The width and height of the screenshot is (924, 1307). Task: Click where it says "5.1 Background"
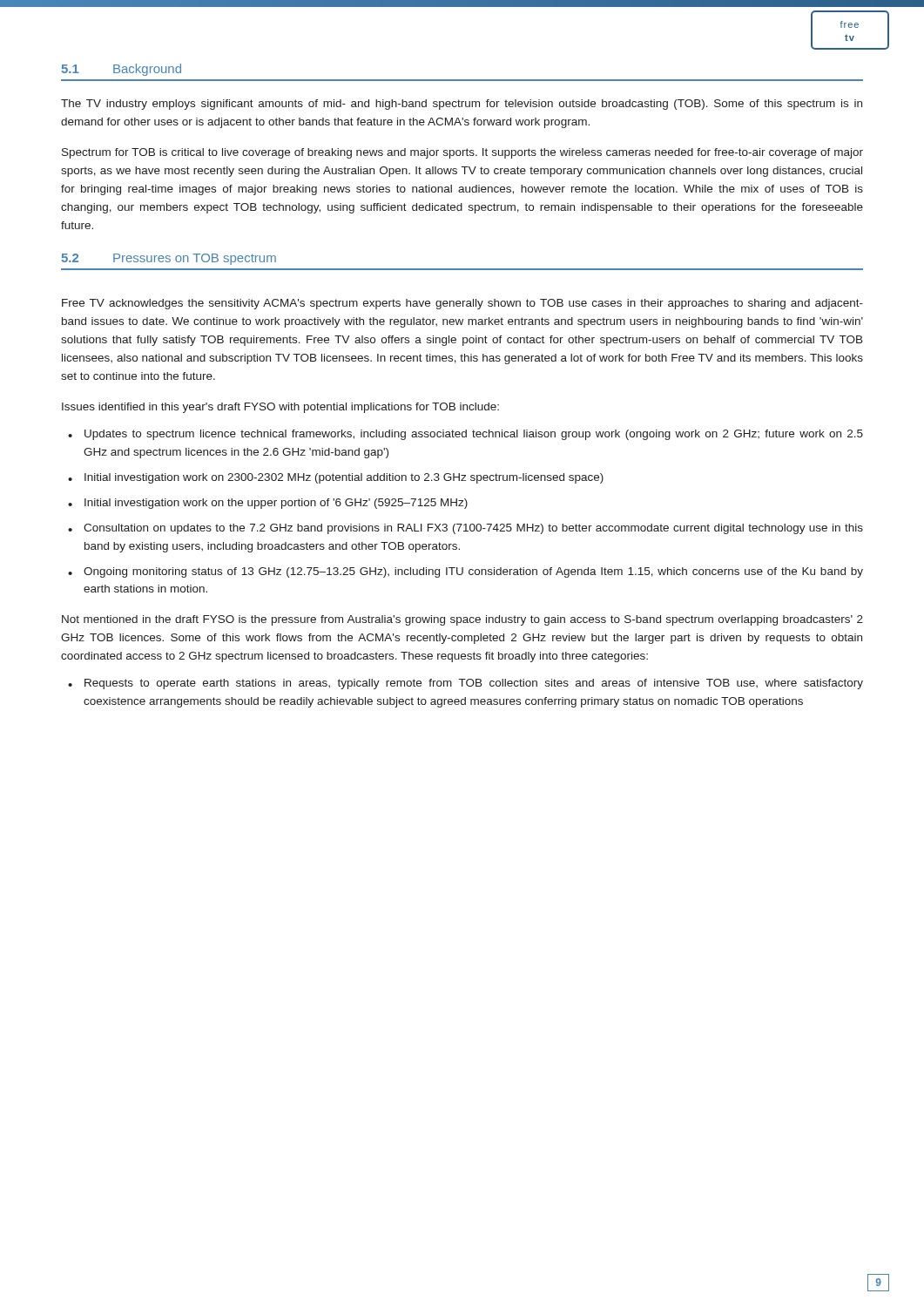pyautogui.click(x=122, y=68)
